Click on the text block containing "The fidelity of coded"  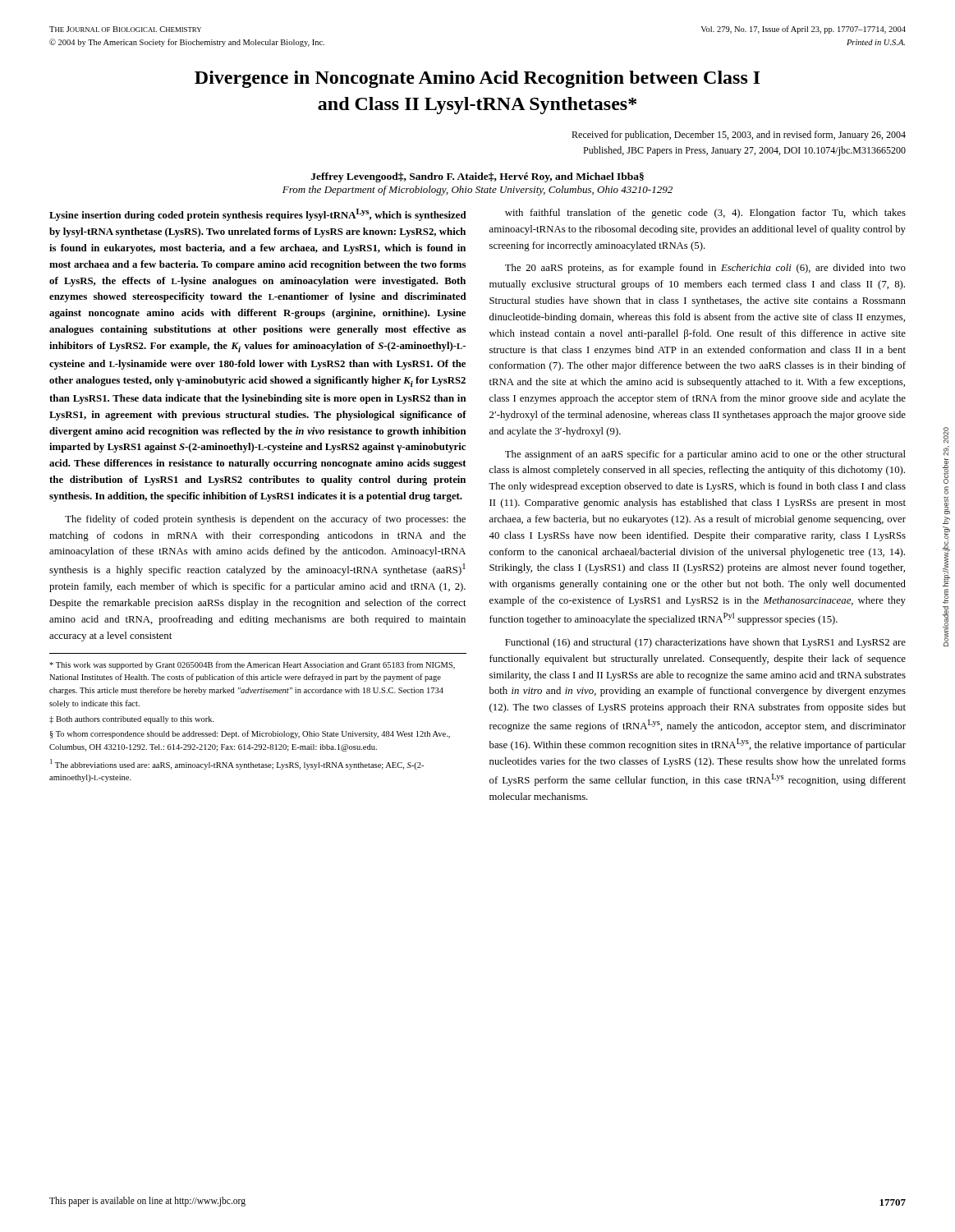[x=258, y=578]
